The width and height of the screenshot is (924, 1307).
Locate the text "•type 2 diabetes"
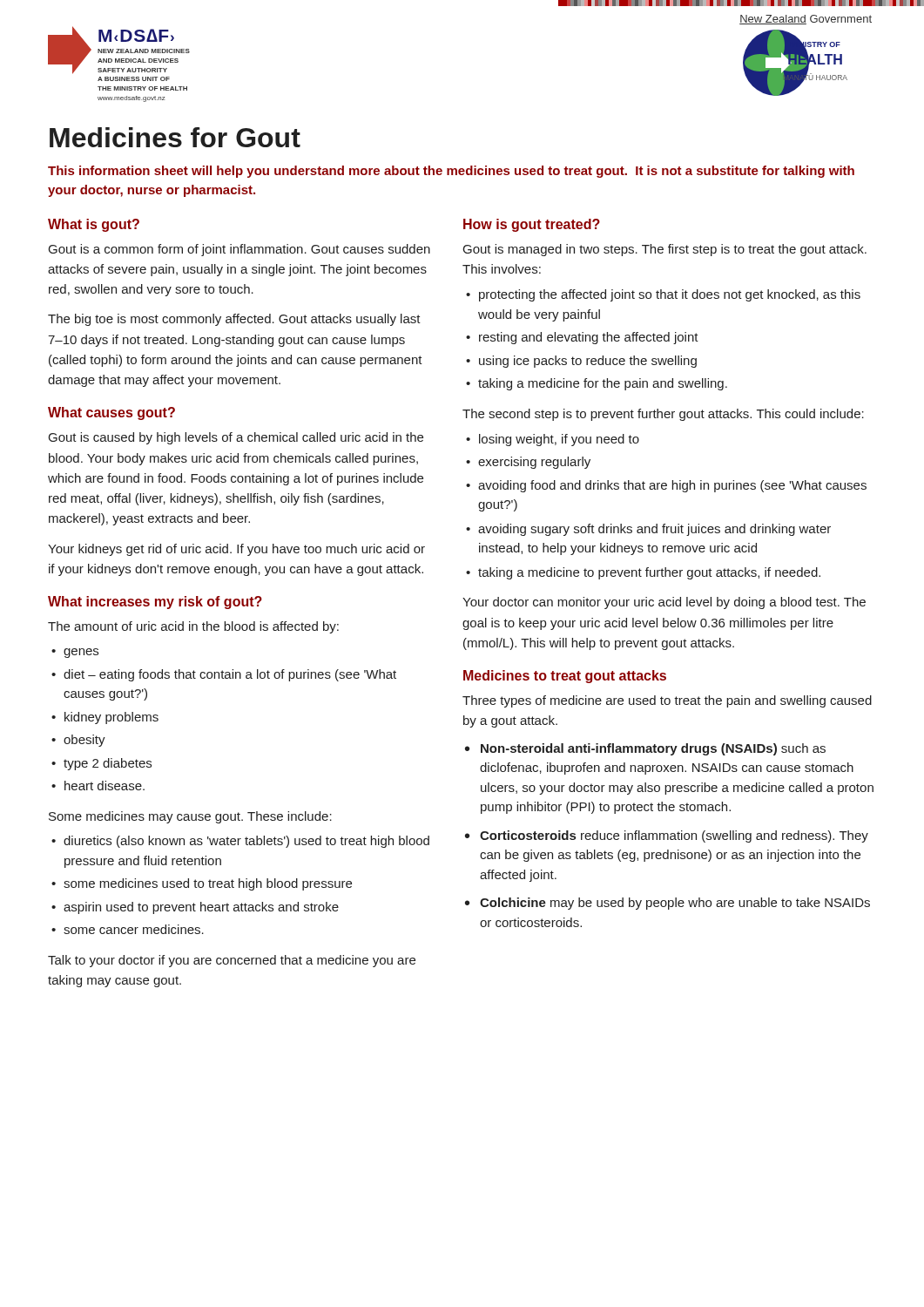point(102,763)
